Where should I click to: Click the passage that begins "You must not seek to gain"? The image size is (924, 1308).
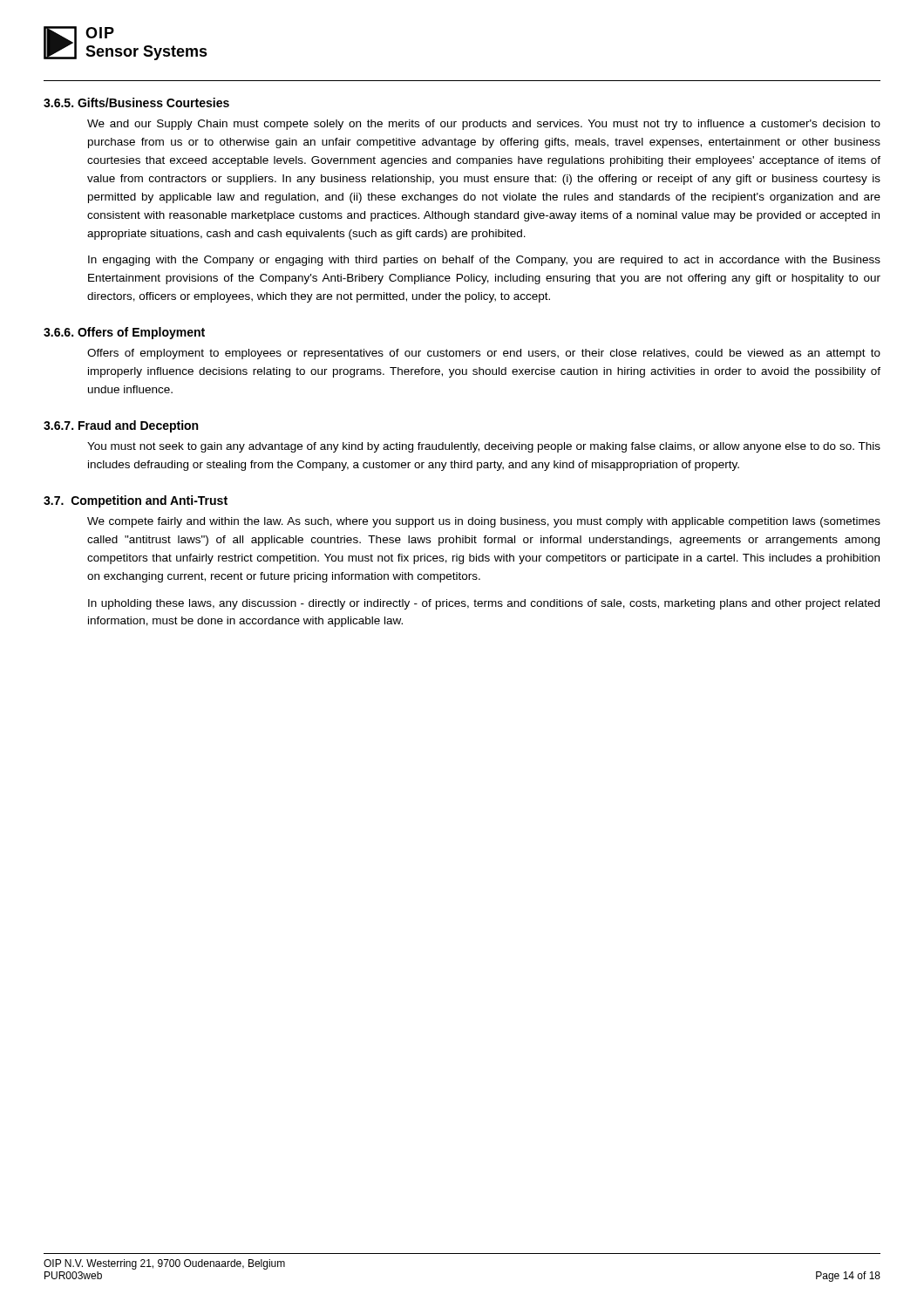[x=484, y=455]
